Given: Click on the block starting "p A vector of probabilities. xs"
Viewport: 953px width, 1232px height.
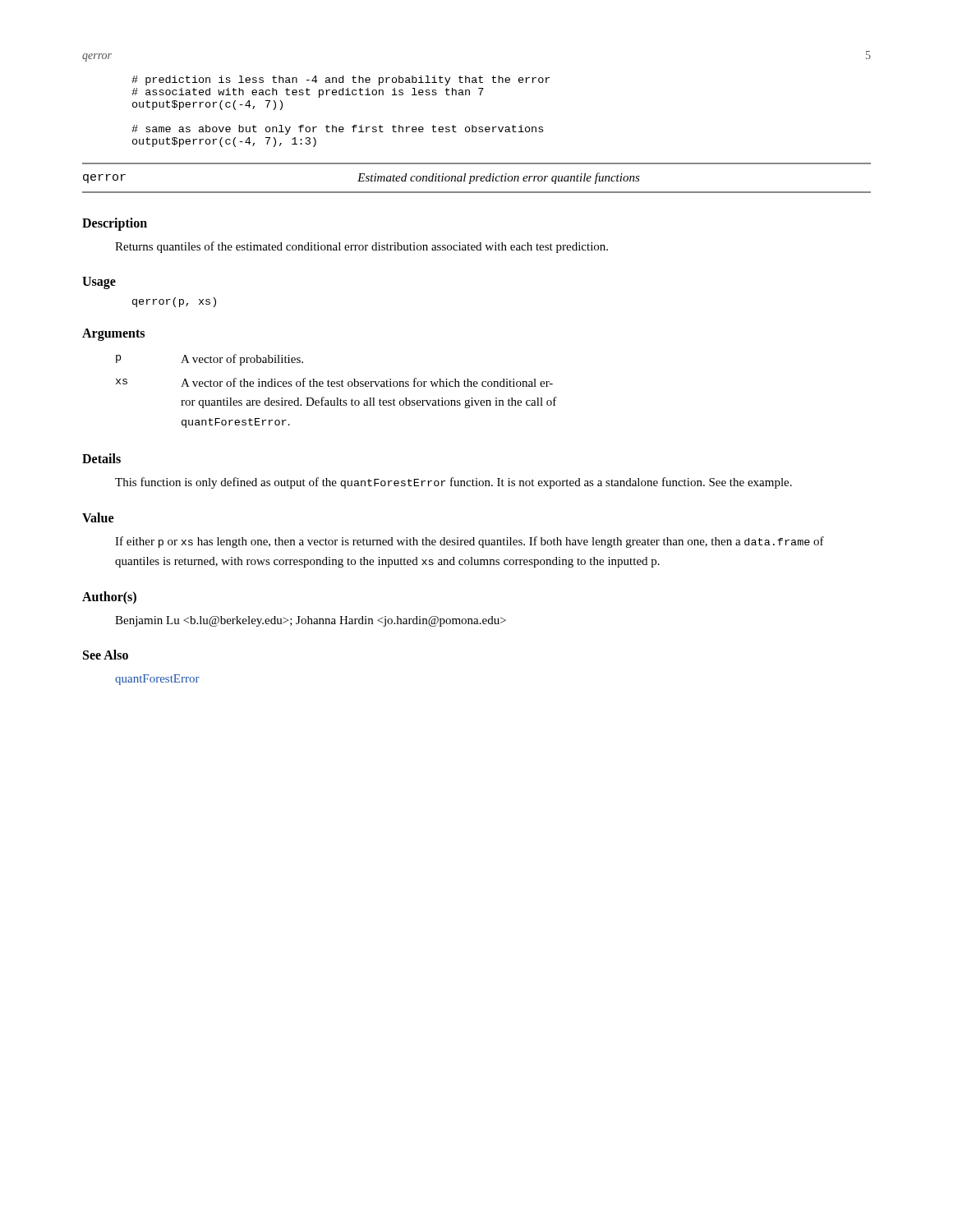Looking at the screenshot, I should pos(493,391).
